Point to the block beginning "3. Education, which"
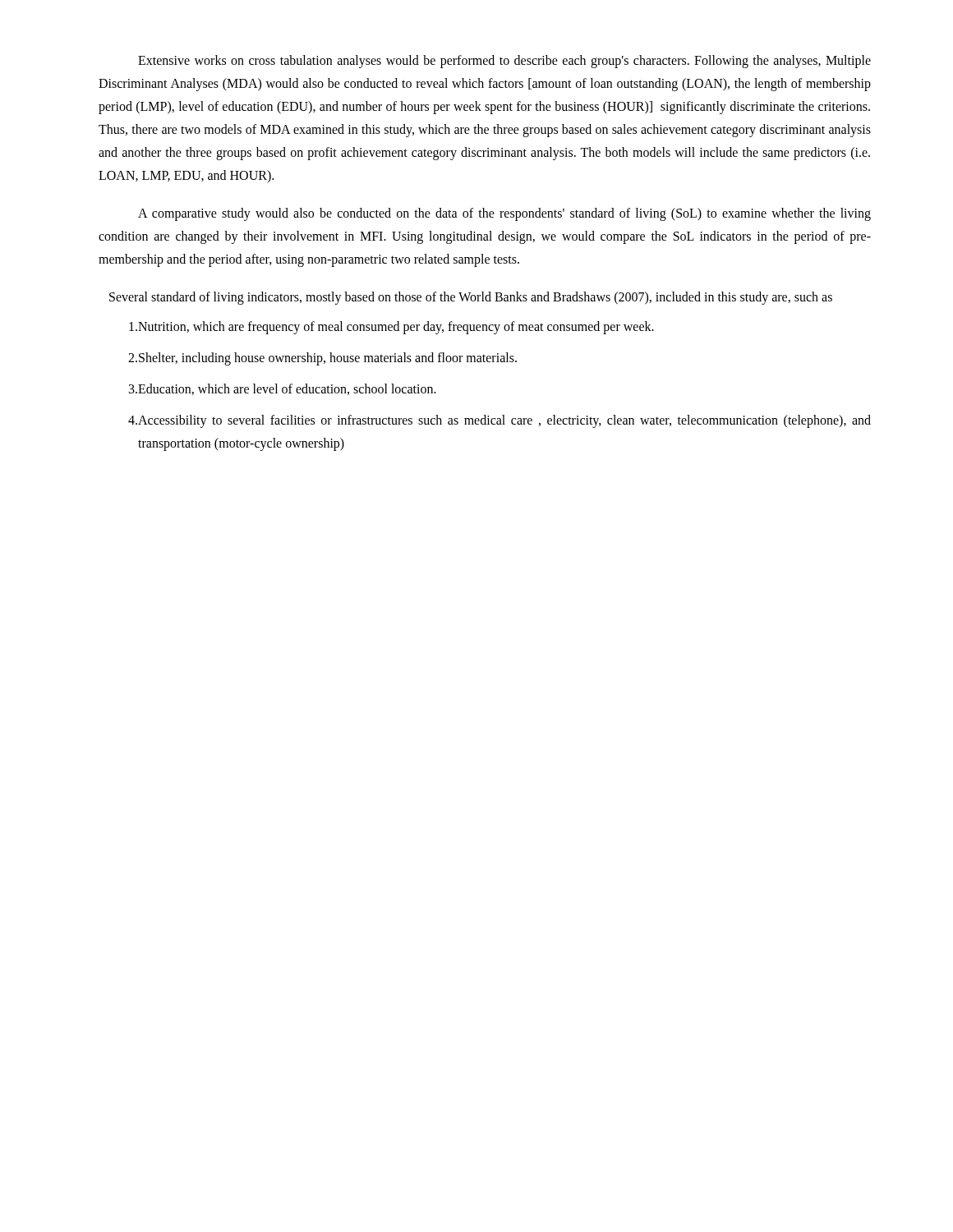 coord(283,389)
